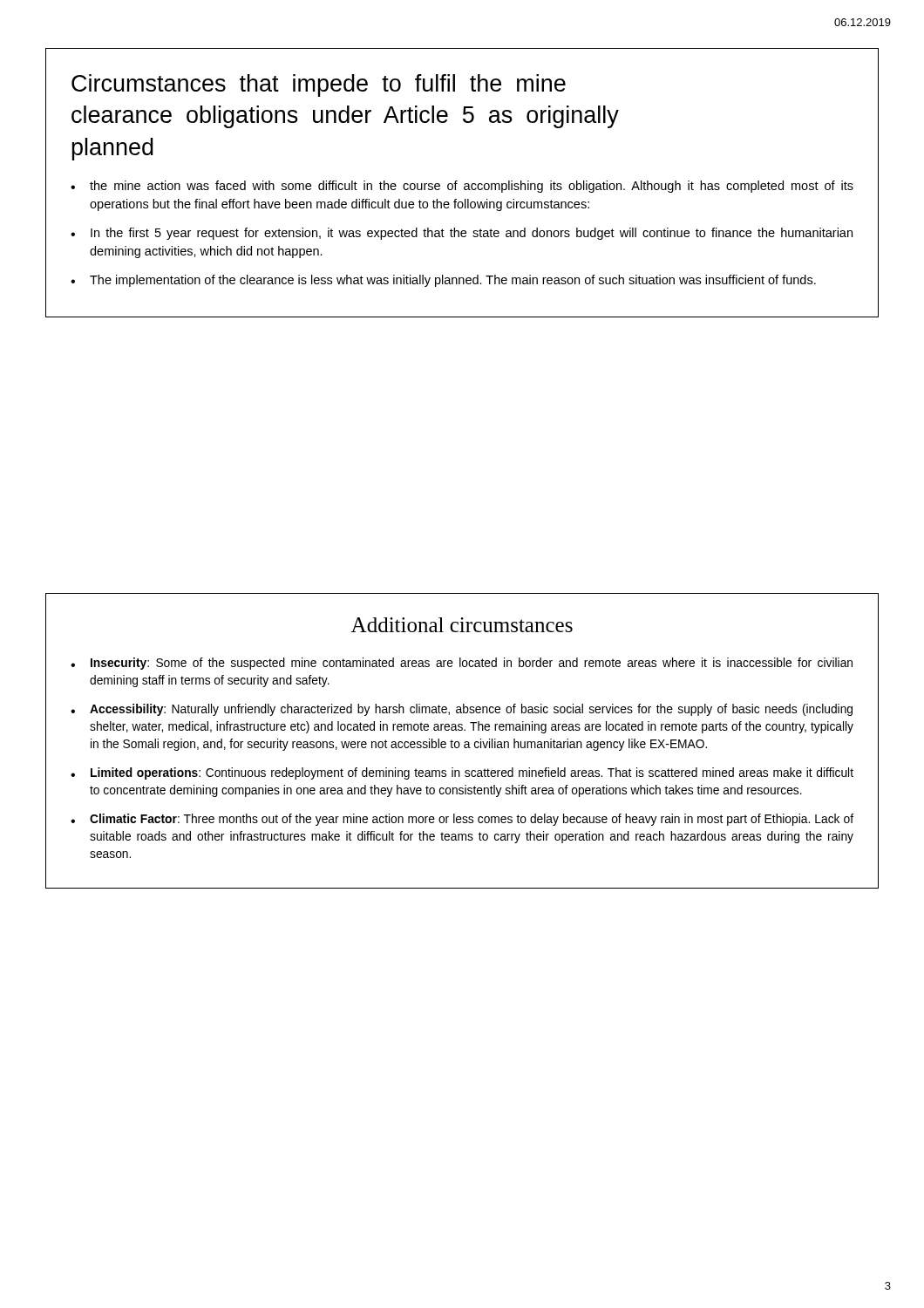
Task: Find the list item containing "• The implementation of the clearance"
Action: tap(462, 282)
